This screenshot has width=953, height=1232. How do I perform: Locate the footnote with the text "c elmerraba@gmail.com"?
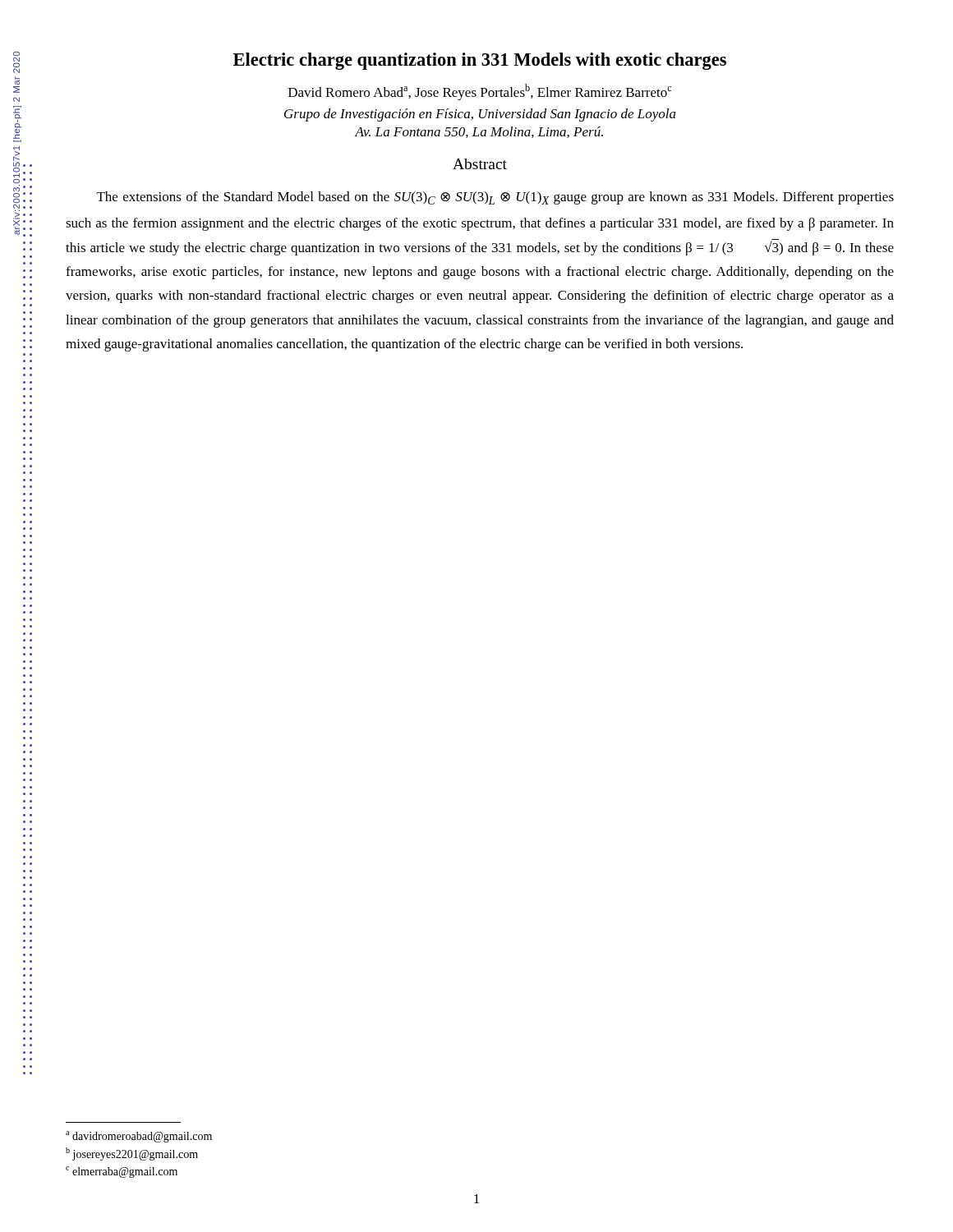tap(122, 1171)
